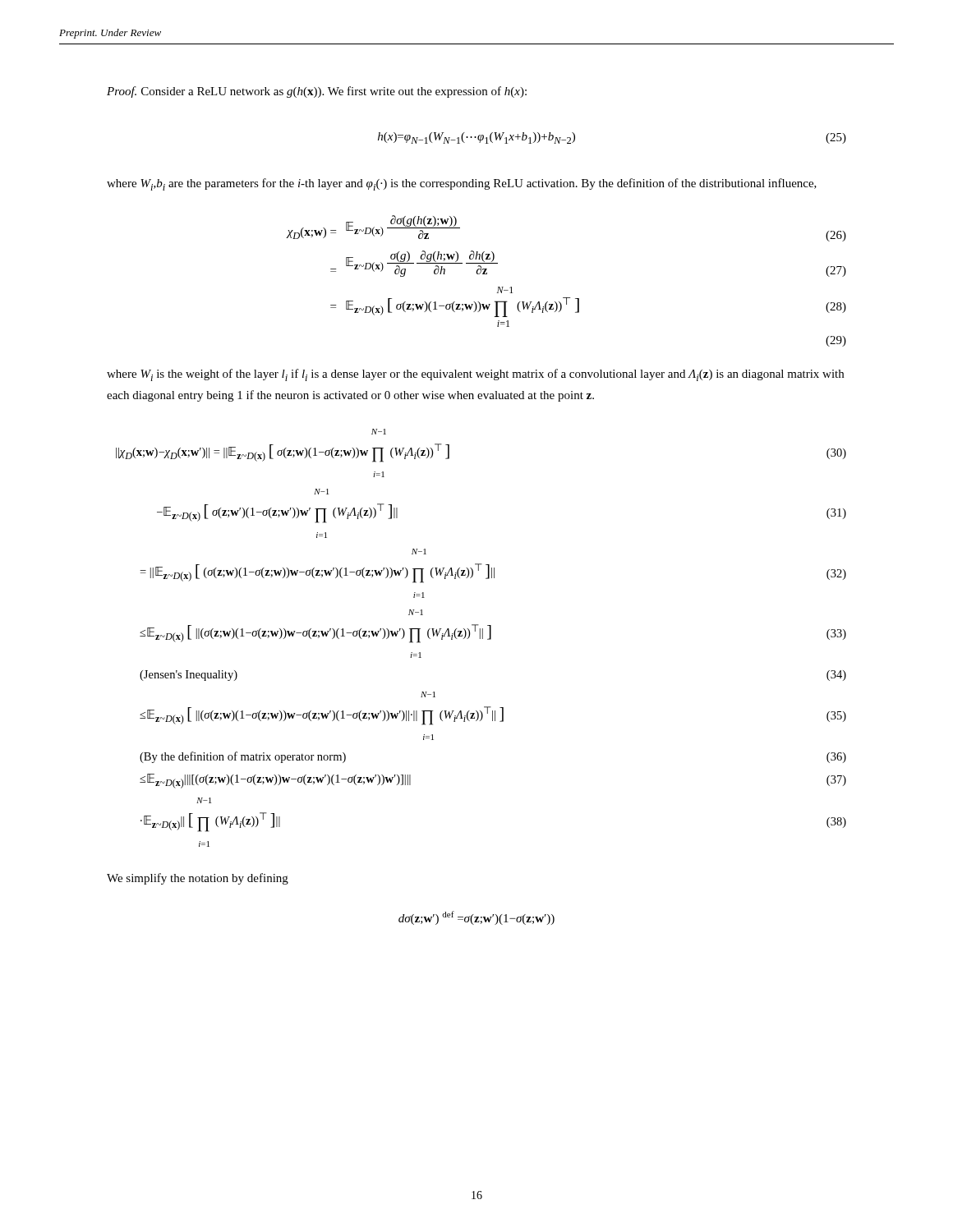Locate the text "dσ(z;w′) def =σ(z;w′)(1−σ(z;w′))"
The width and height of the screenshot is (953, 1232).
click(x=476, y=917)
